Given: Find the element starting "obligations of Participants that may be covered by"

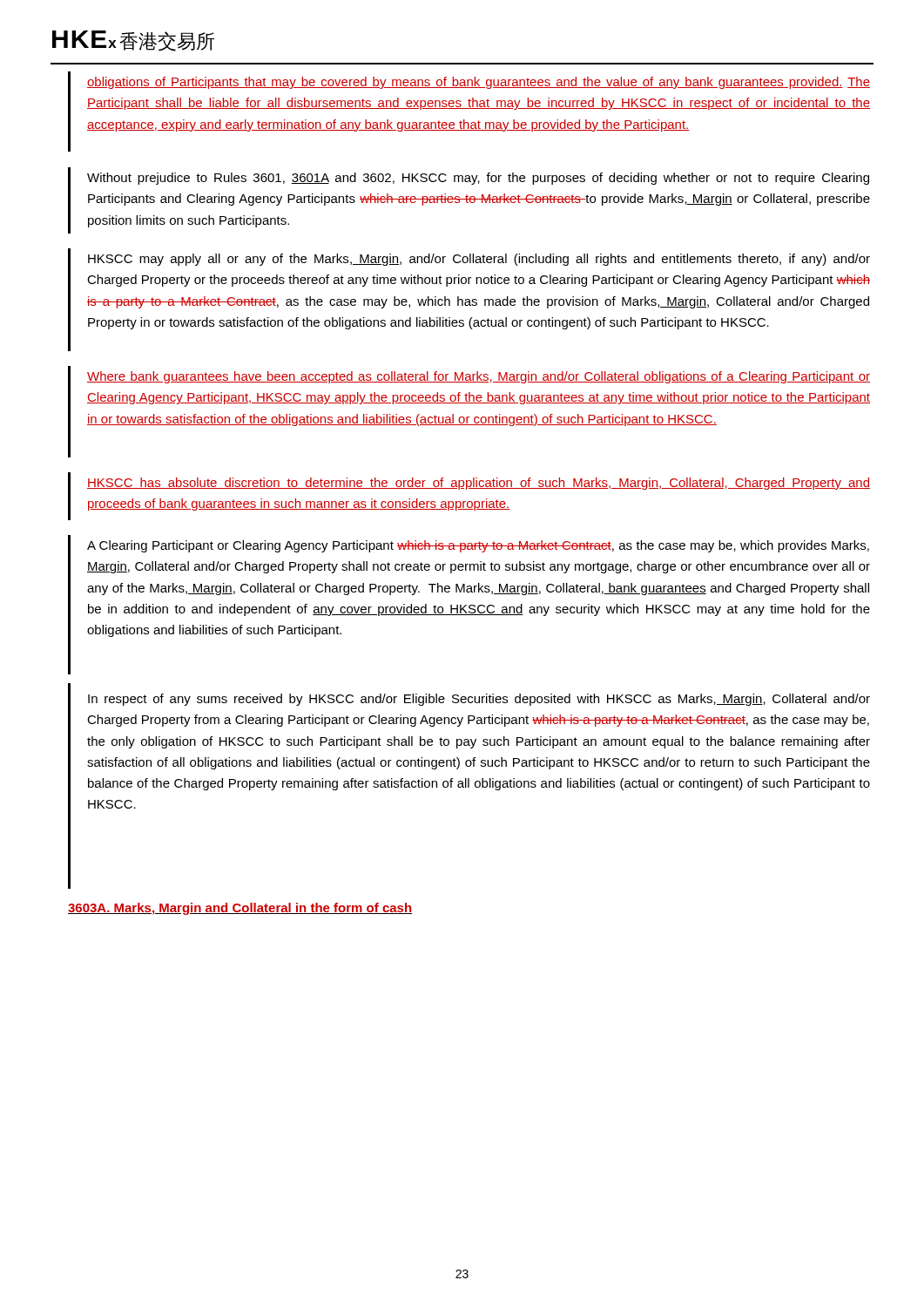Looking at the screenshot, I should (479, 103).
